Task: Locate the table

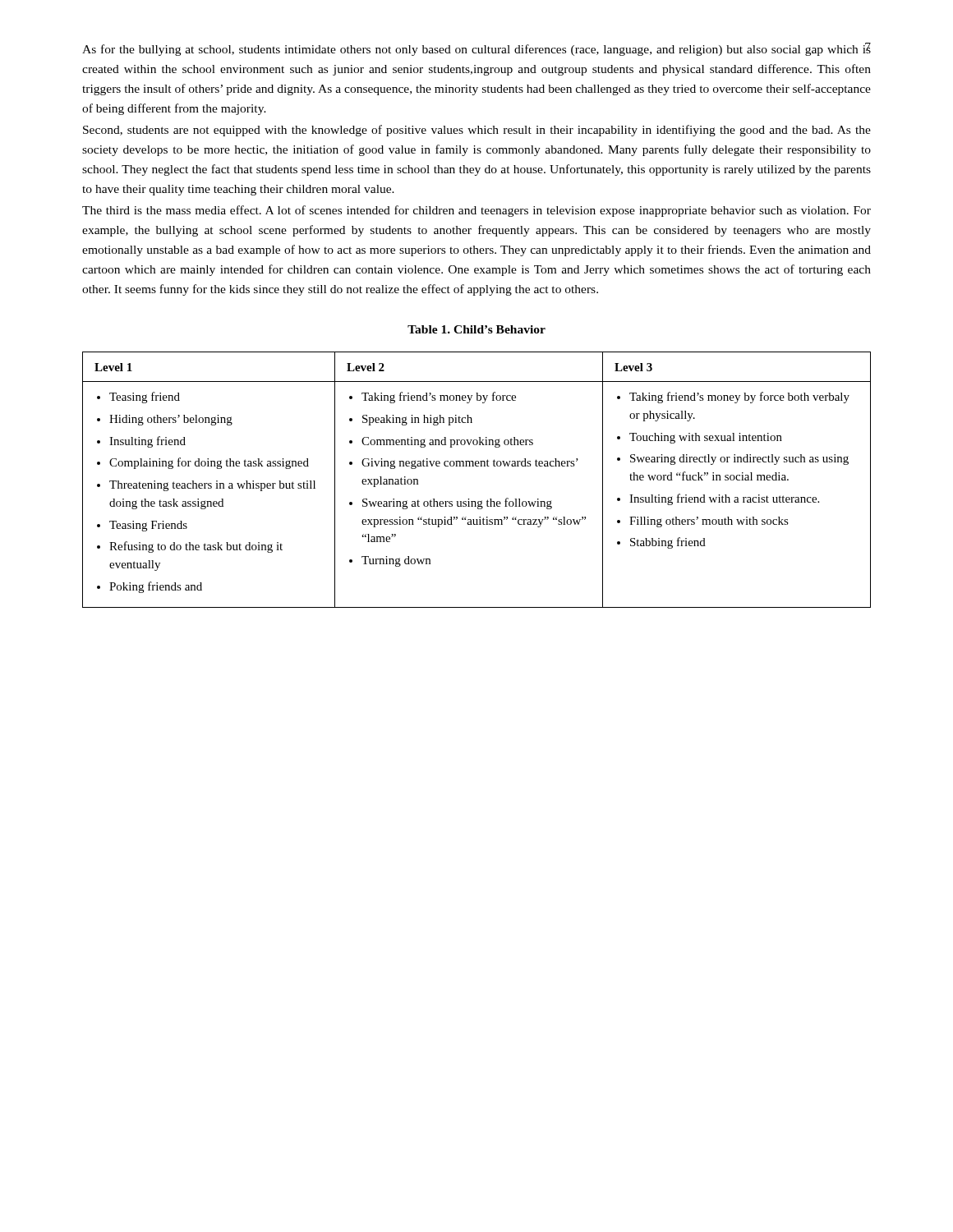Action: [x=476, y=480]
